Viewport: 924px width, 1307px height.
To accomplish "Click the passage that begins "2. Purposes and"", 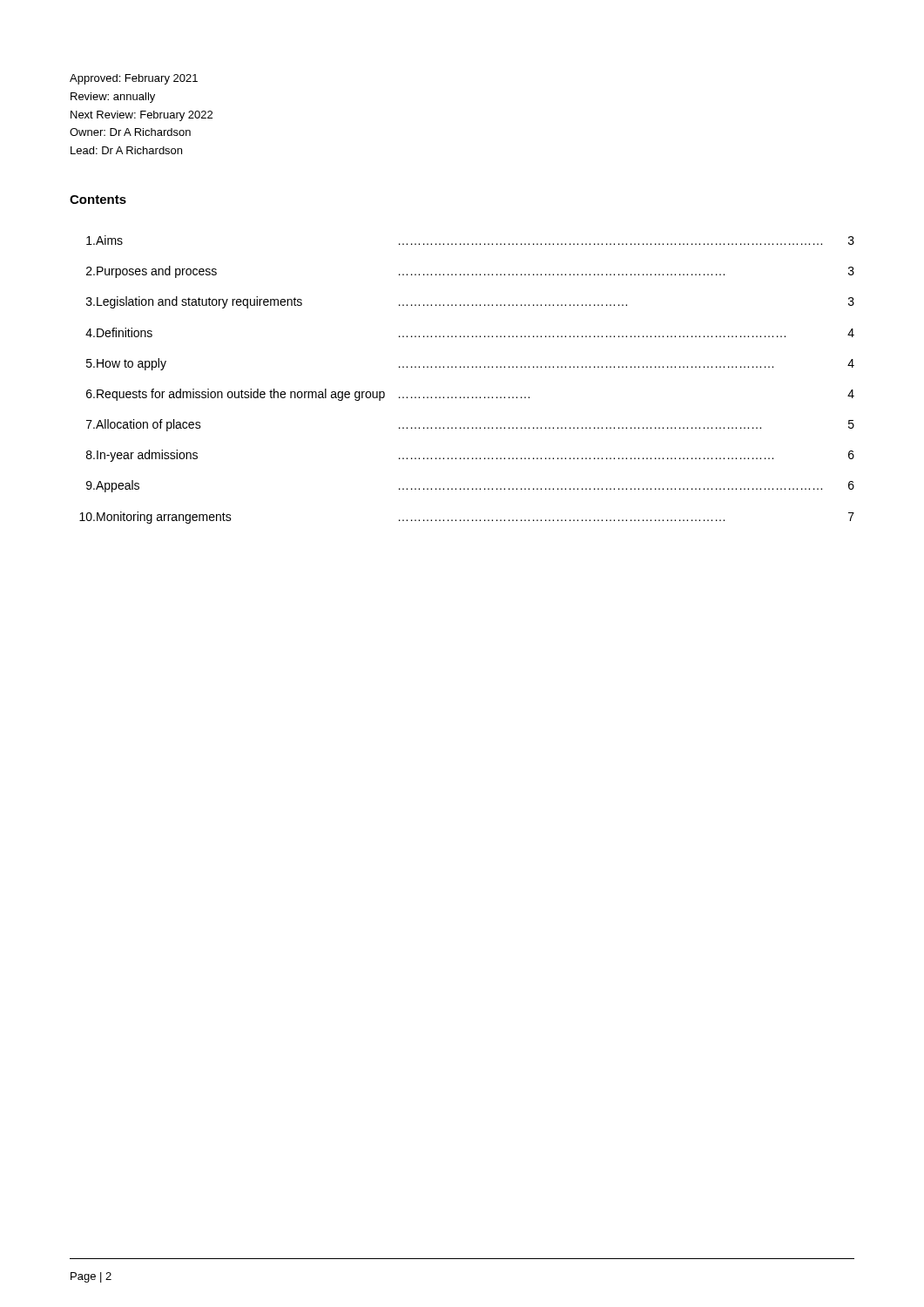I will [x=462, y=272].
